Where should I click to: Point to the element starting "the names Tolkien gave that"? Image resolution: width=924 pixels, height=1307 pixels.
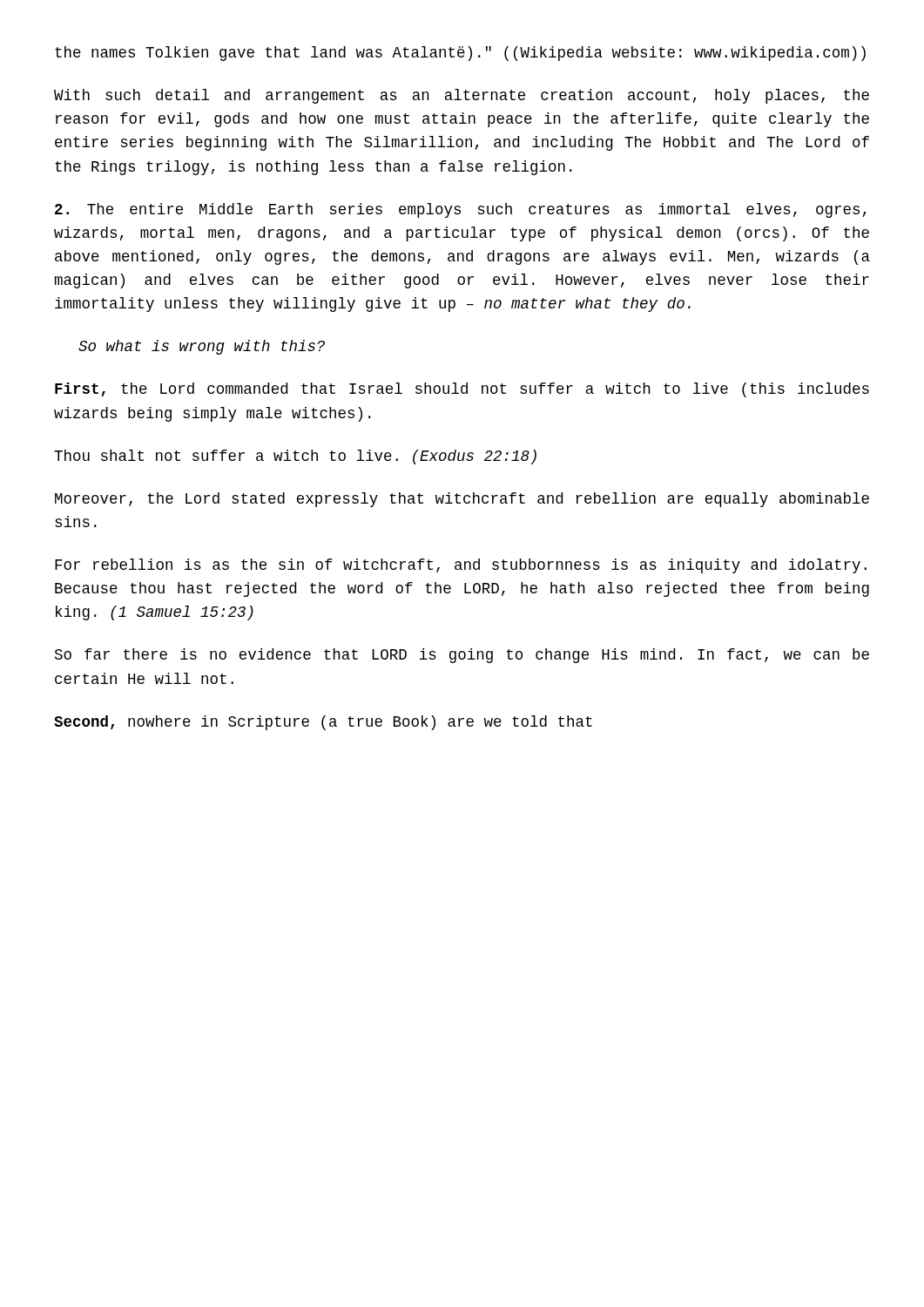point(461,53)
